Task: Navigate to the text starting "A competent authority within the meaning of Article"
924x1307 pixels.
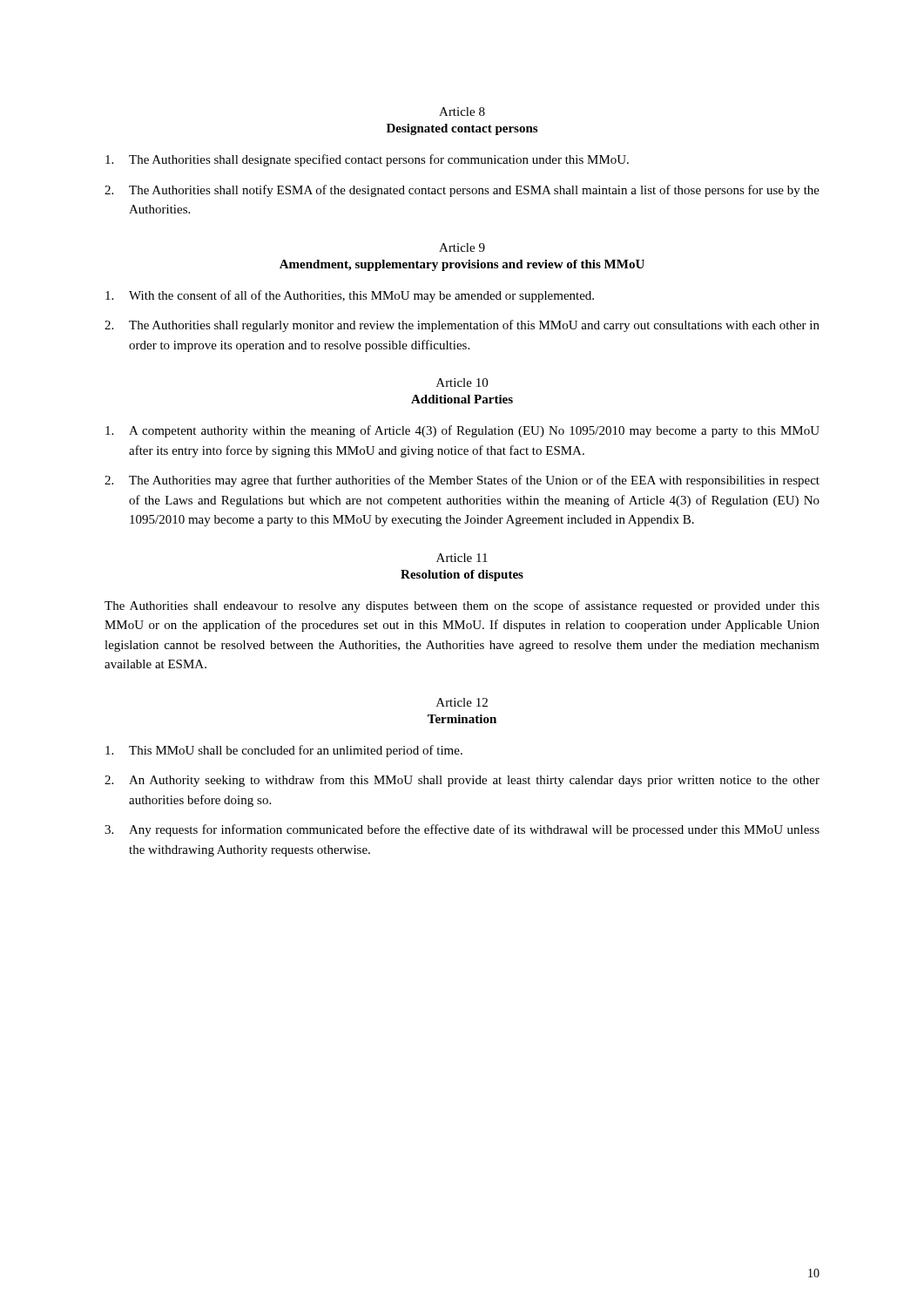Action: click(x=462, y=440)
